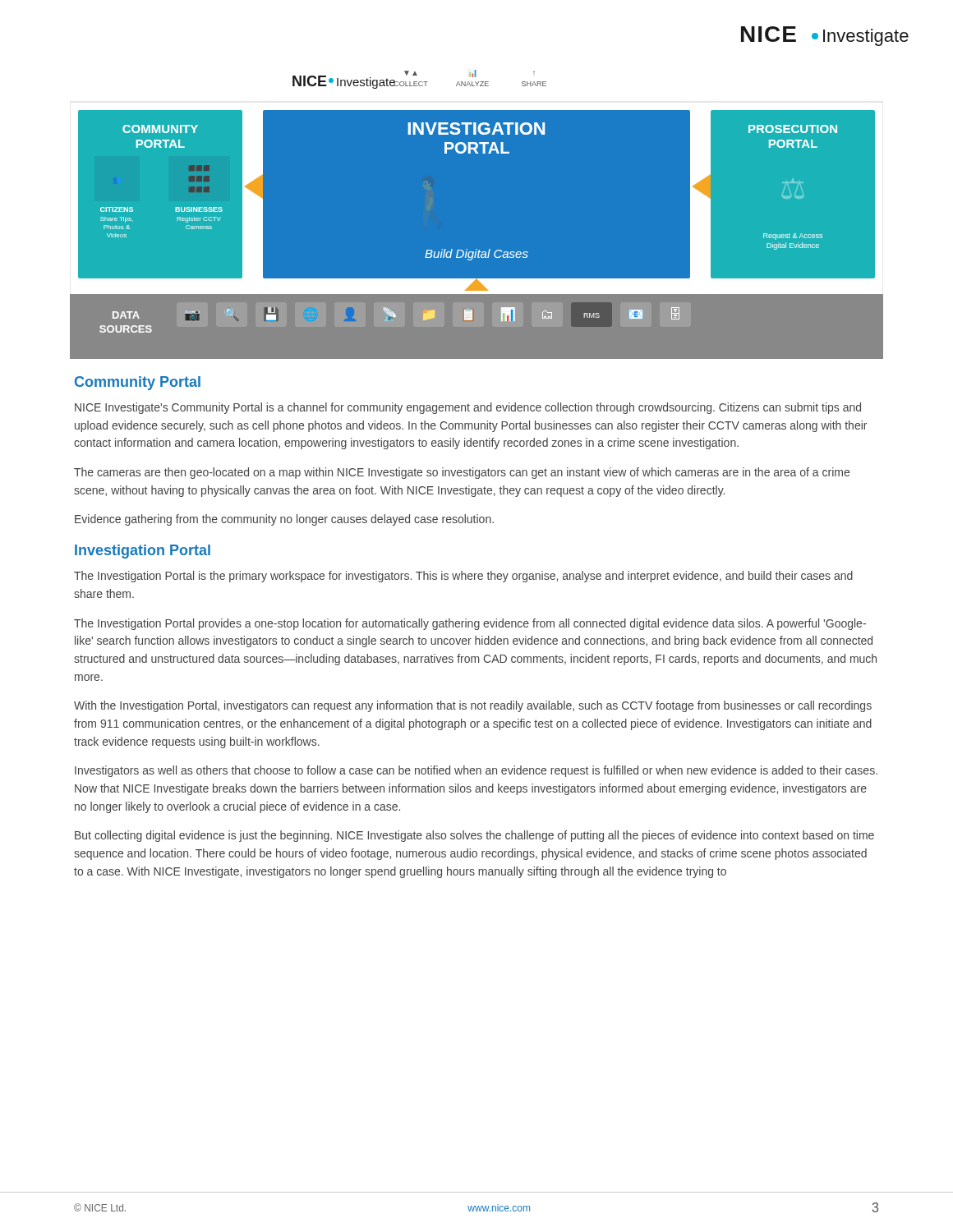The height and width of the screenshot is (1232, 953).
Task: Click on the passage starting "Evidence gathering from the community"
Action: (284, 519)
